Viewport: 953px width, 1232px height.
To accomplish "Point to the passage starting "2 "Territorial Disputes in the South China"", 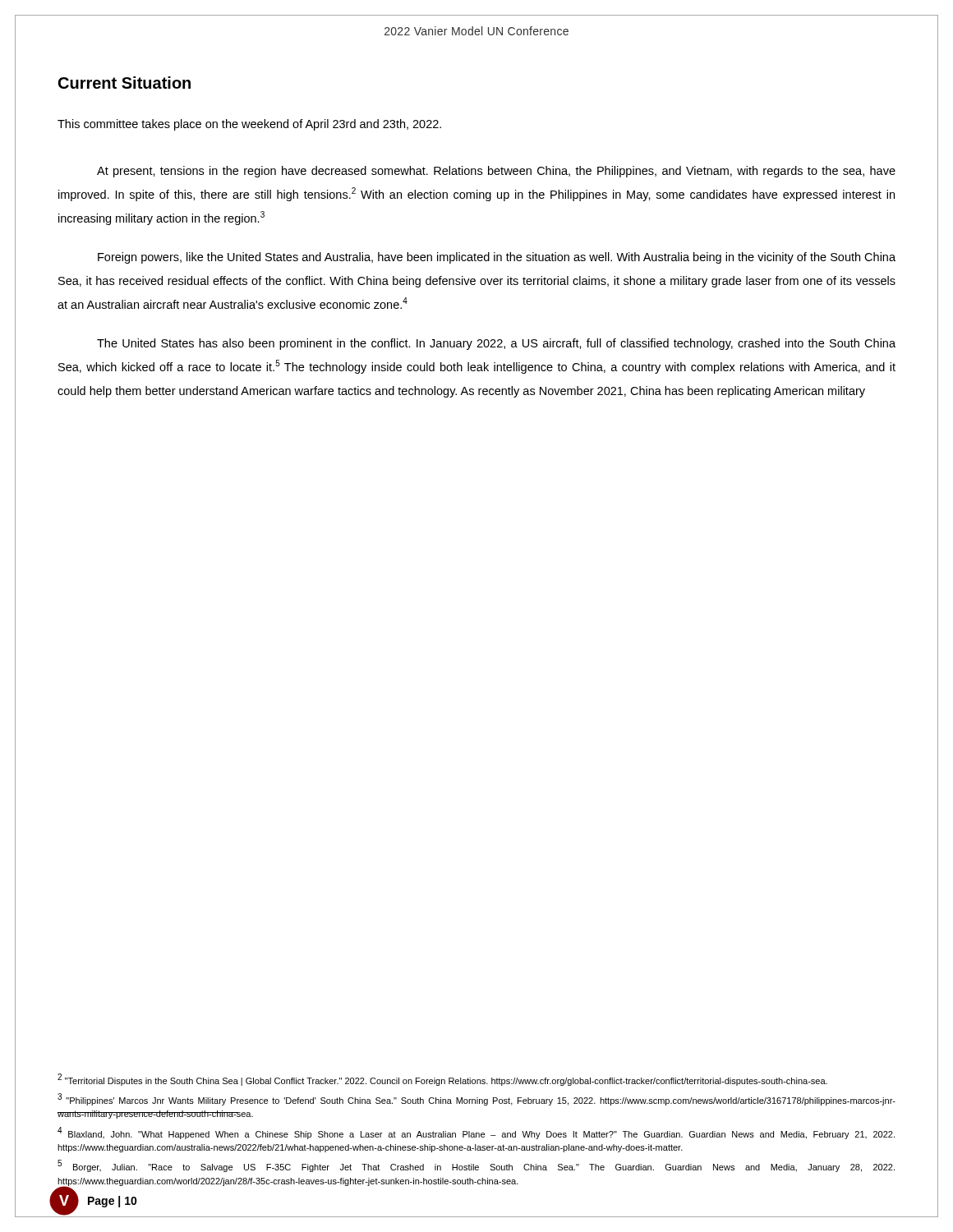I will (443, 1079).
